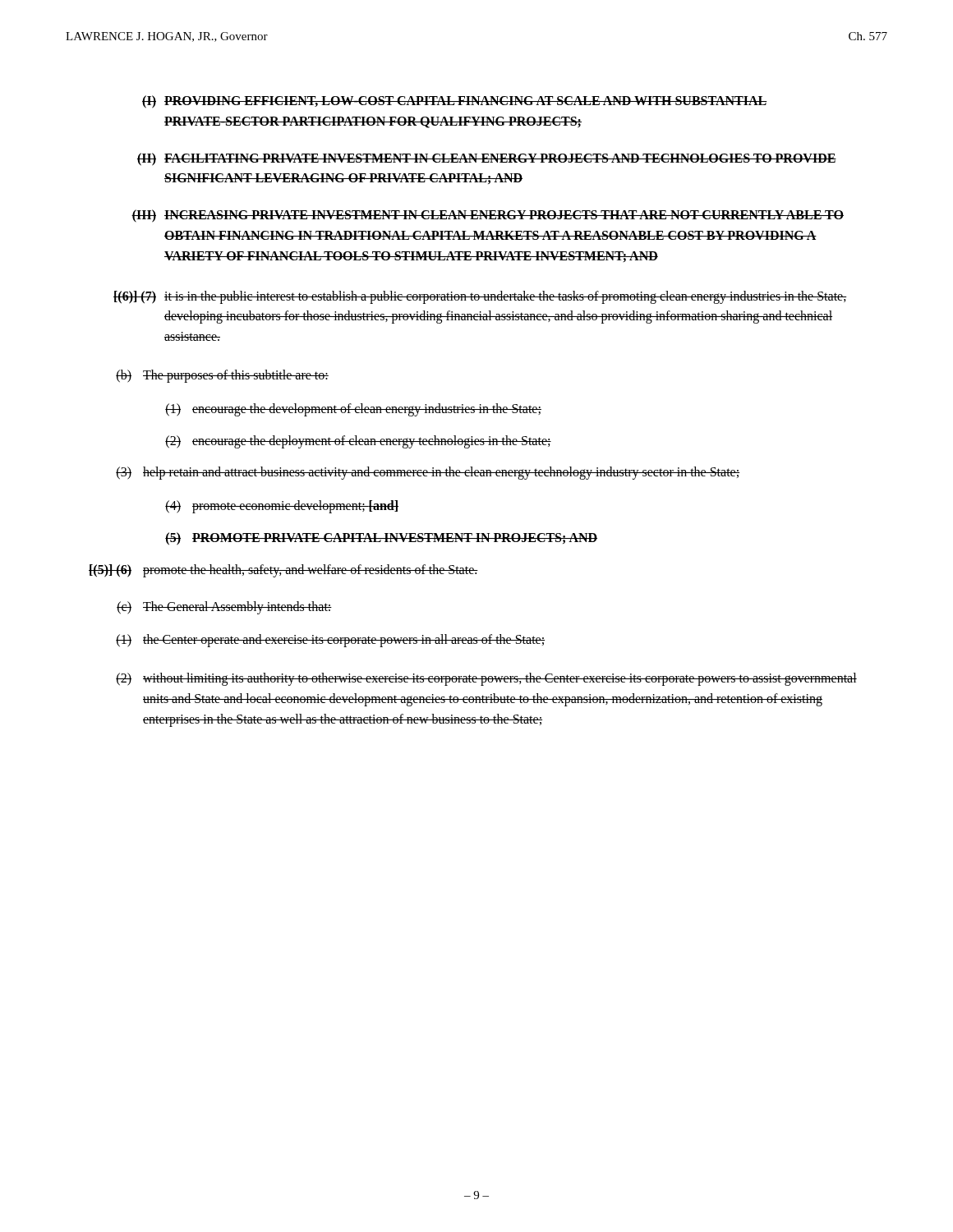Screen dimensions: 1232x953
Task: Select the text block starting "[(6)] (7) it is"
Action: point(476,317)
